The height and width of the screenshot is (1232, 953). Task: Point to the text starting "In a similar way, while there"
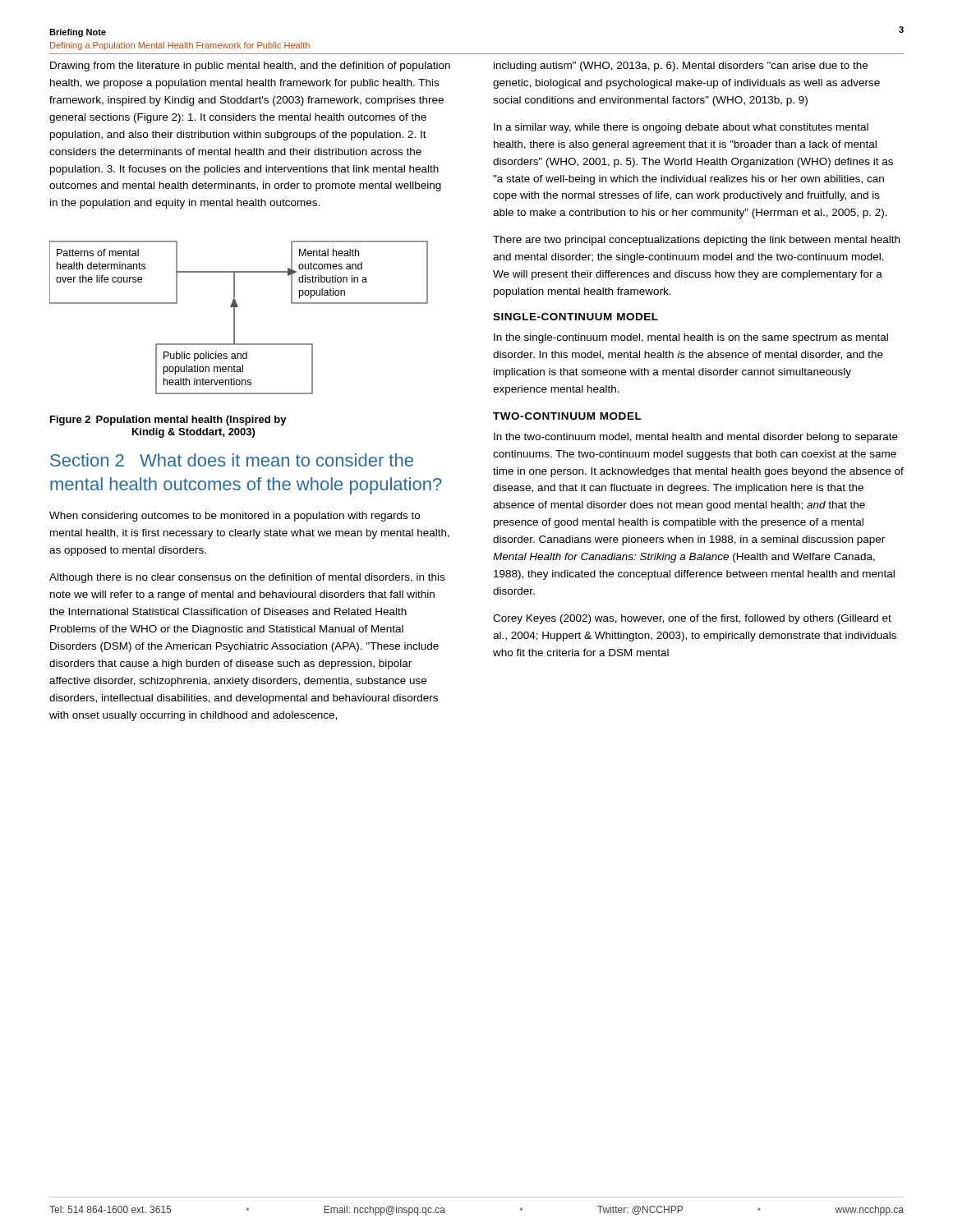click(x=693, y=170)
